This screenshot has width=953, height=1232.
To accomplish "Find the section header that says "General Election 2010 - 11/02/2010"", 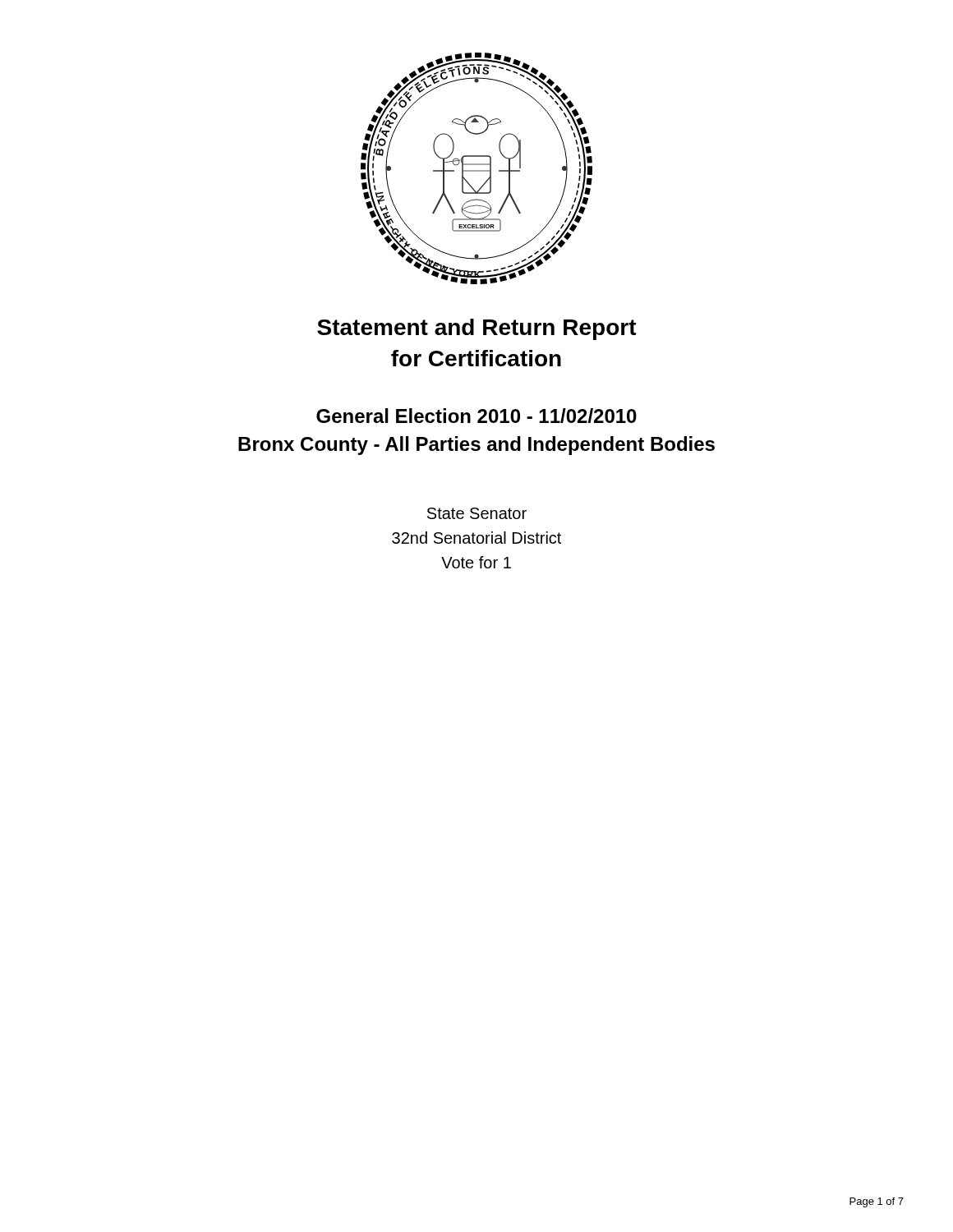I will [x=476, y=430].
